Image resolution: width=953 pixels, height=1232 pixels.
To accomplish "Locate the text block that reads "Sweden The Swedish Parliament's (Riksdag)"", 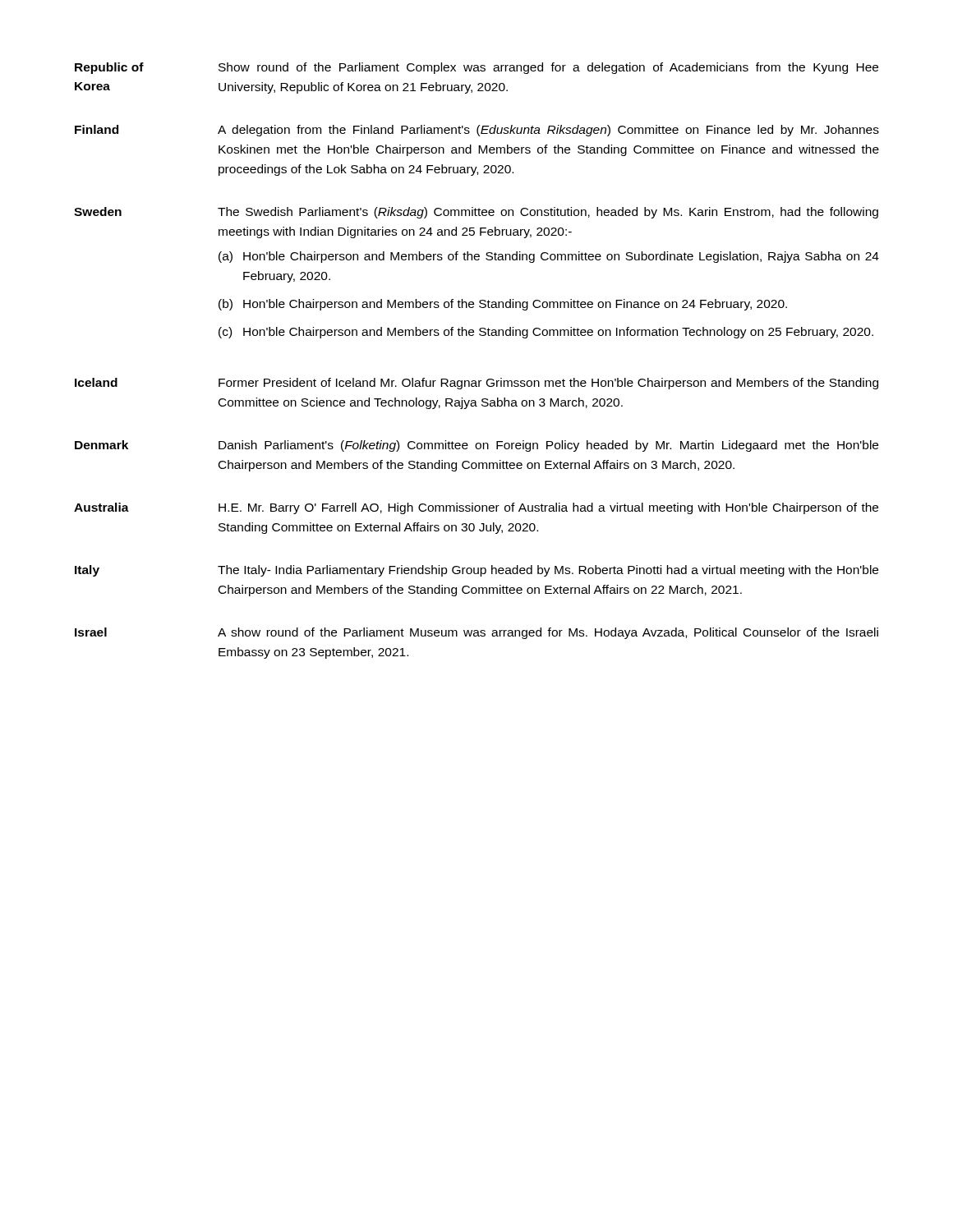I will pos(476,213).
